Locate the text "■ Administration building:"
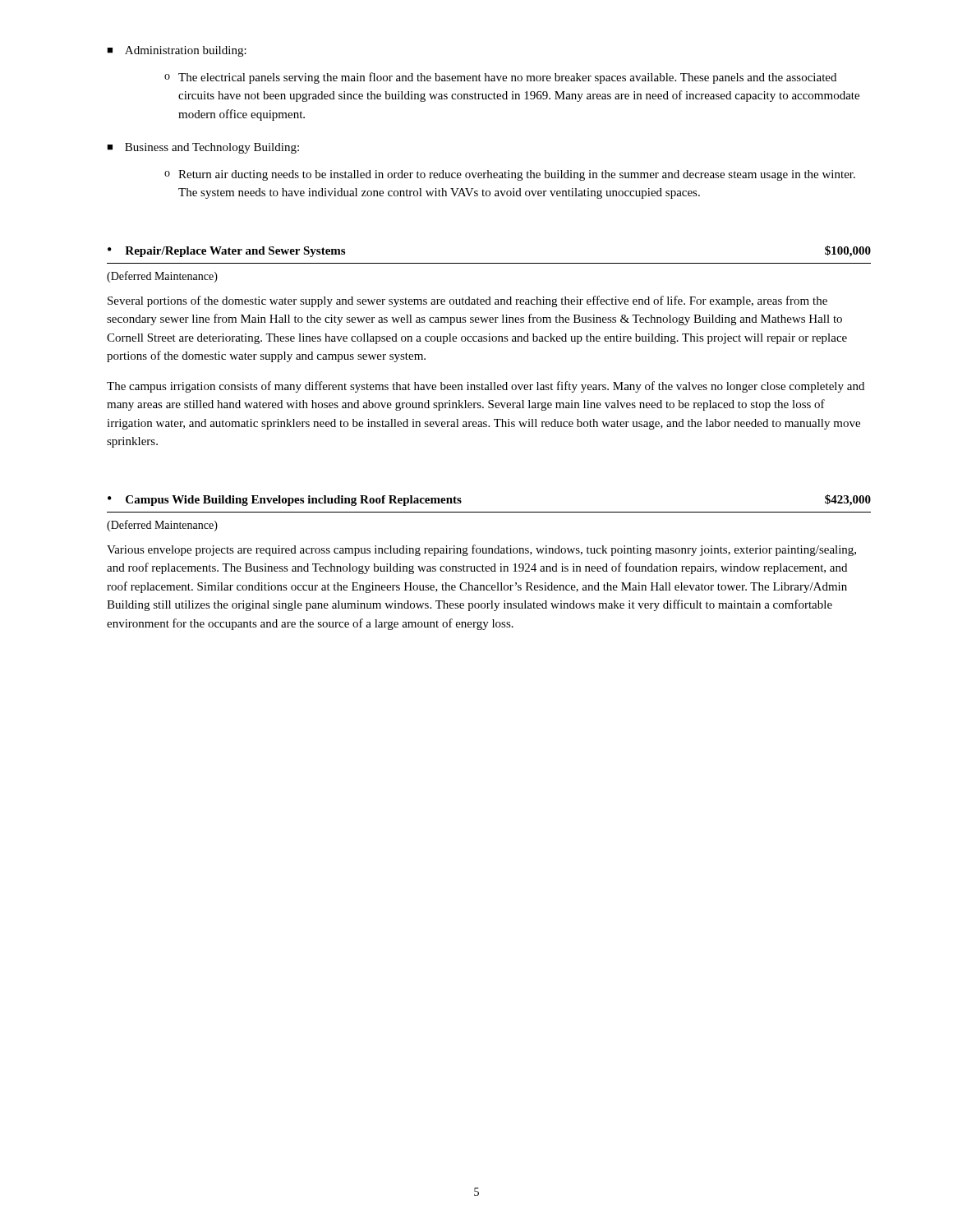953x1232 pixels. coord(177,50)
